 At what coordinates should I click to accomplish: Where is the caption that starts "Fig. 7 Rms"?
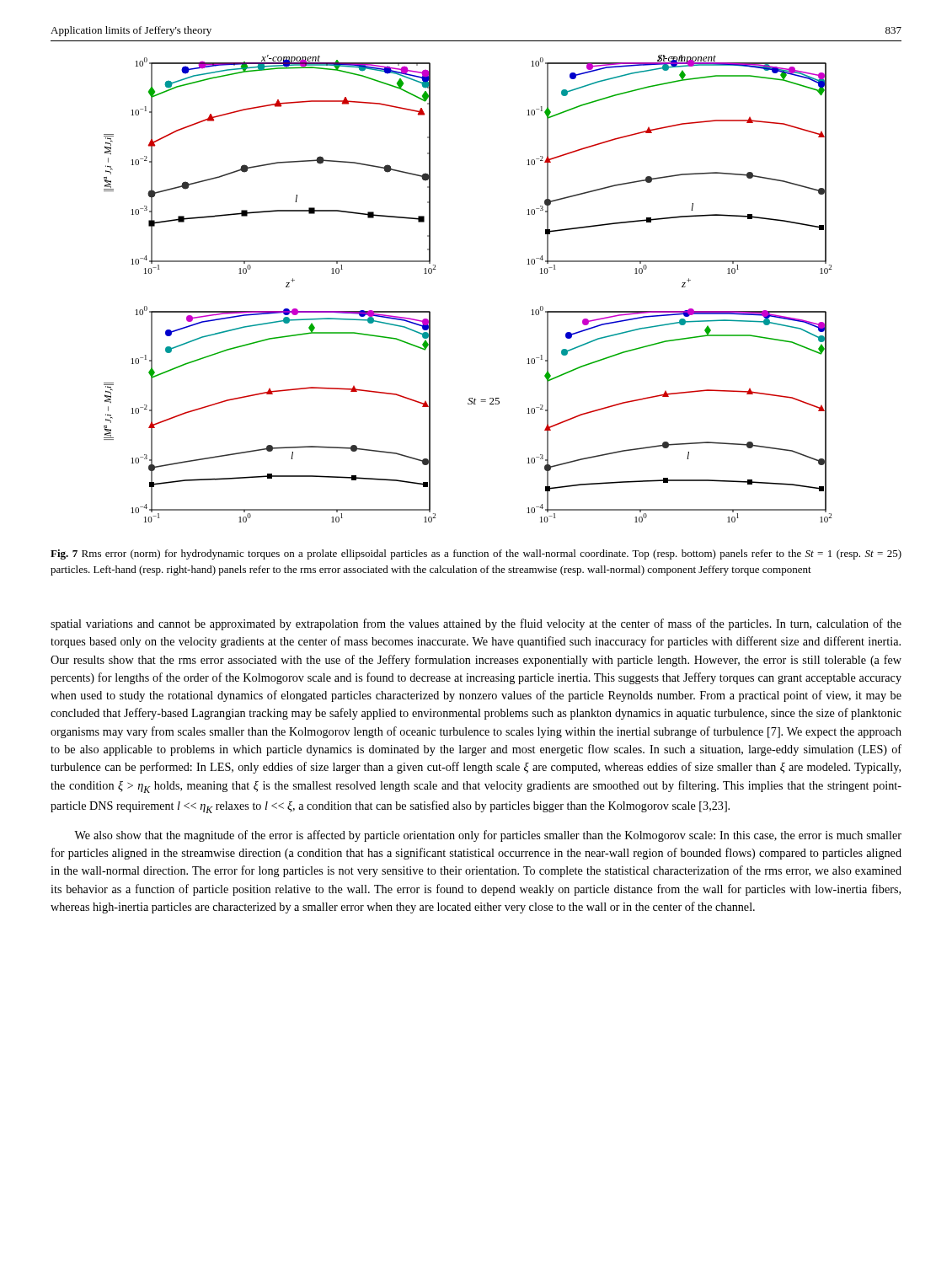[x=476, y=562]
